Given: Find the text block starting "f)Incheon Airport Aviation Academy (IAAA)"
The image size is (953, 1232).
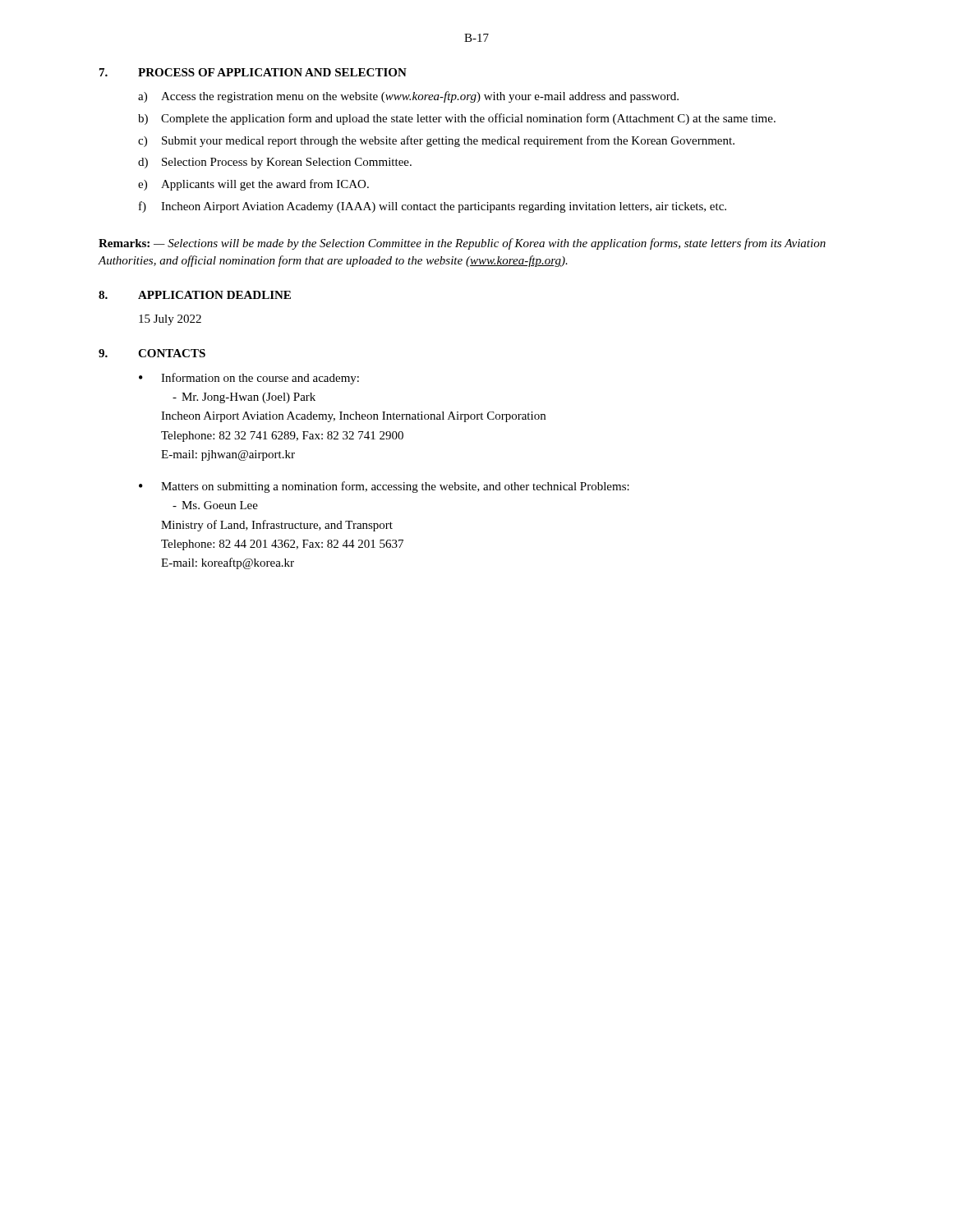Looking at the screenshot, I should click(496, 207).
